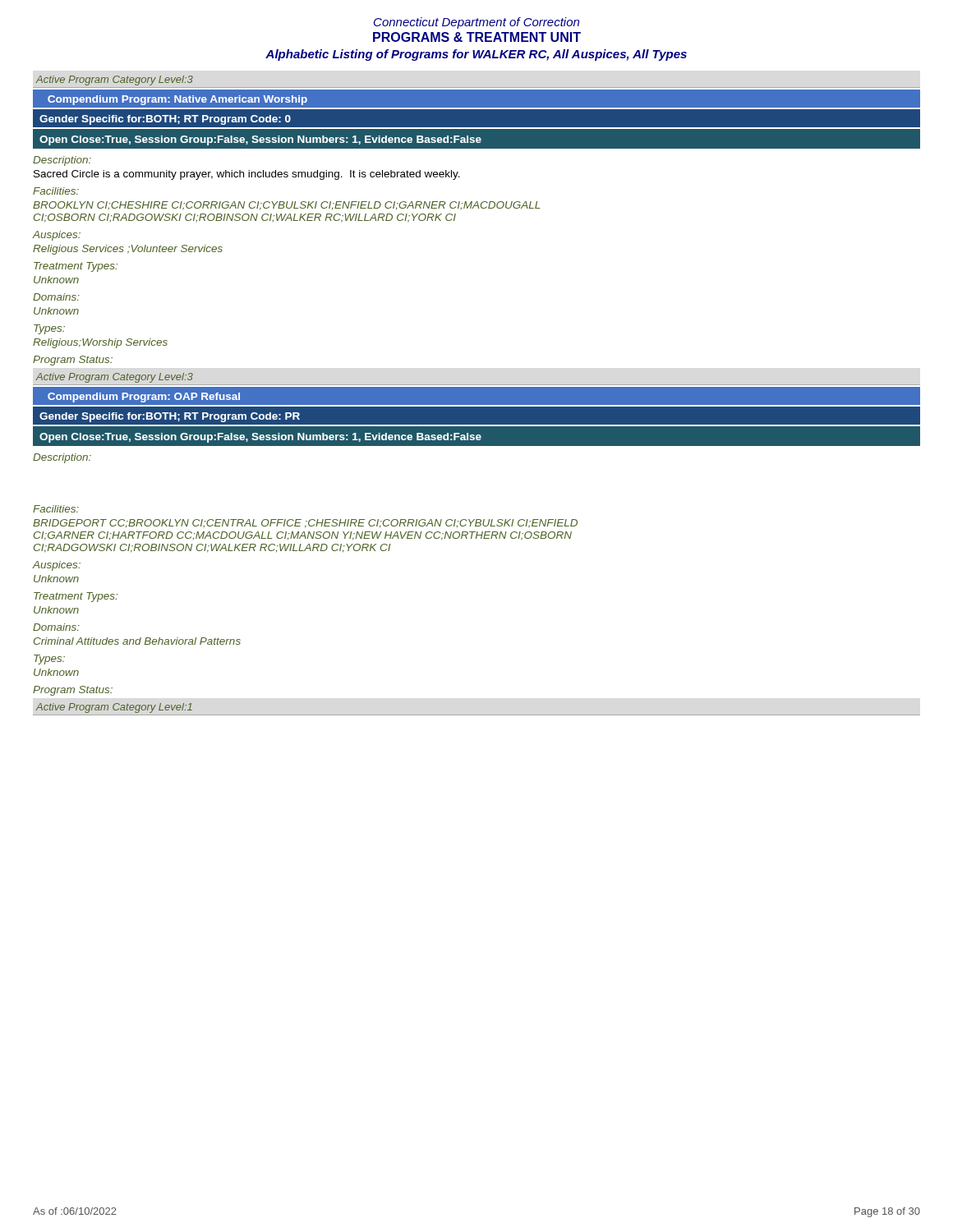
Task: Navigate to the text block starting "Auspices: Religious Services ;Volunteer Services"
Action: [57, 236]
